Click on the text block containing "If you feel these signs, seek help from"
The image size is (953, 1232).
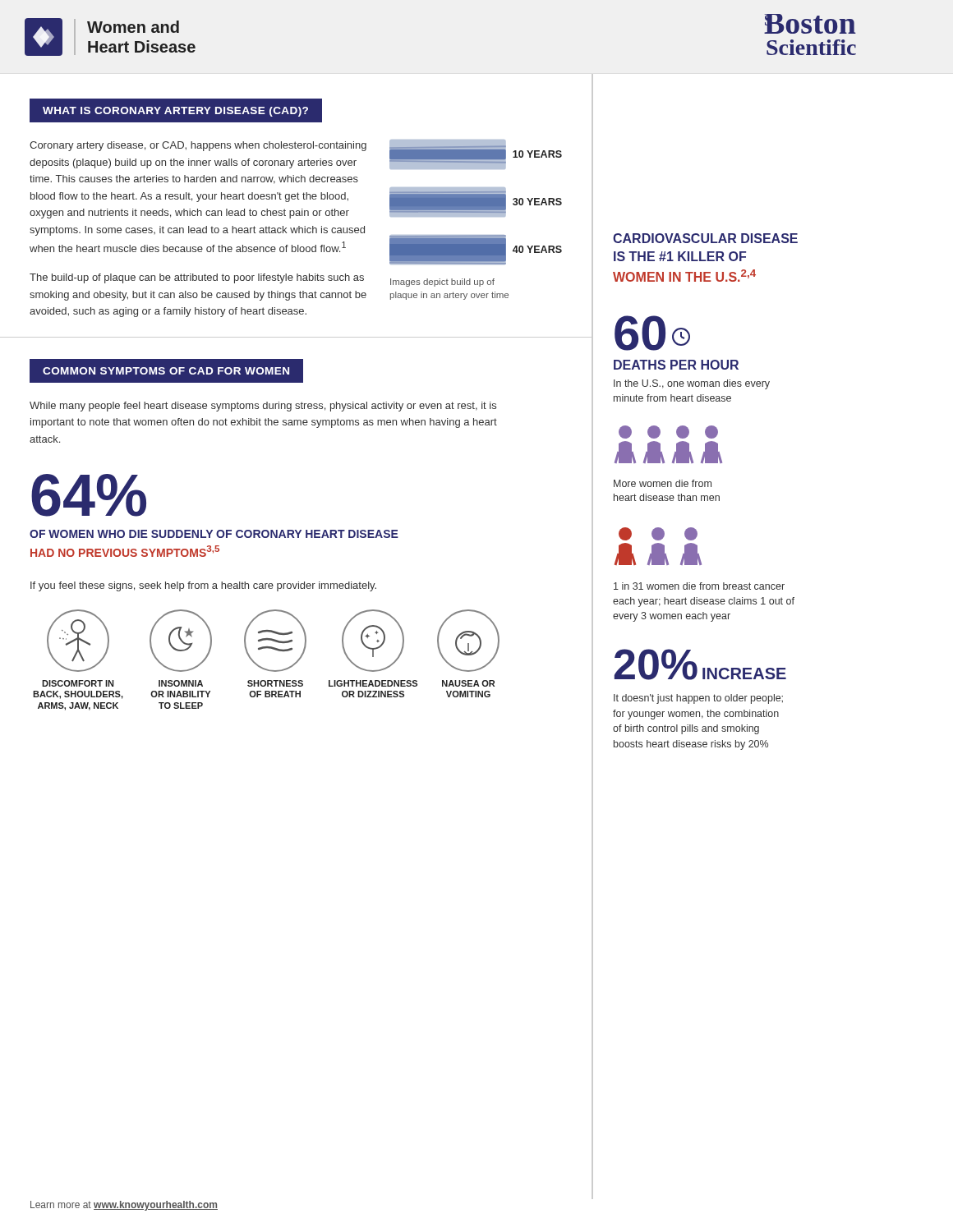coord(203,585)
